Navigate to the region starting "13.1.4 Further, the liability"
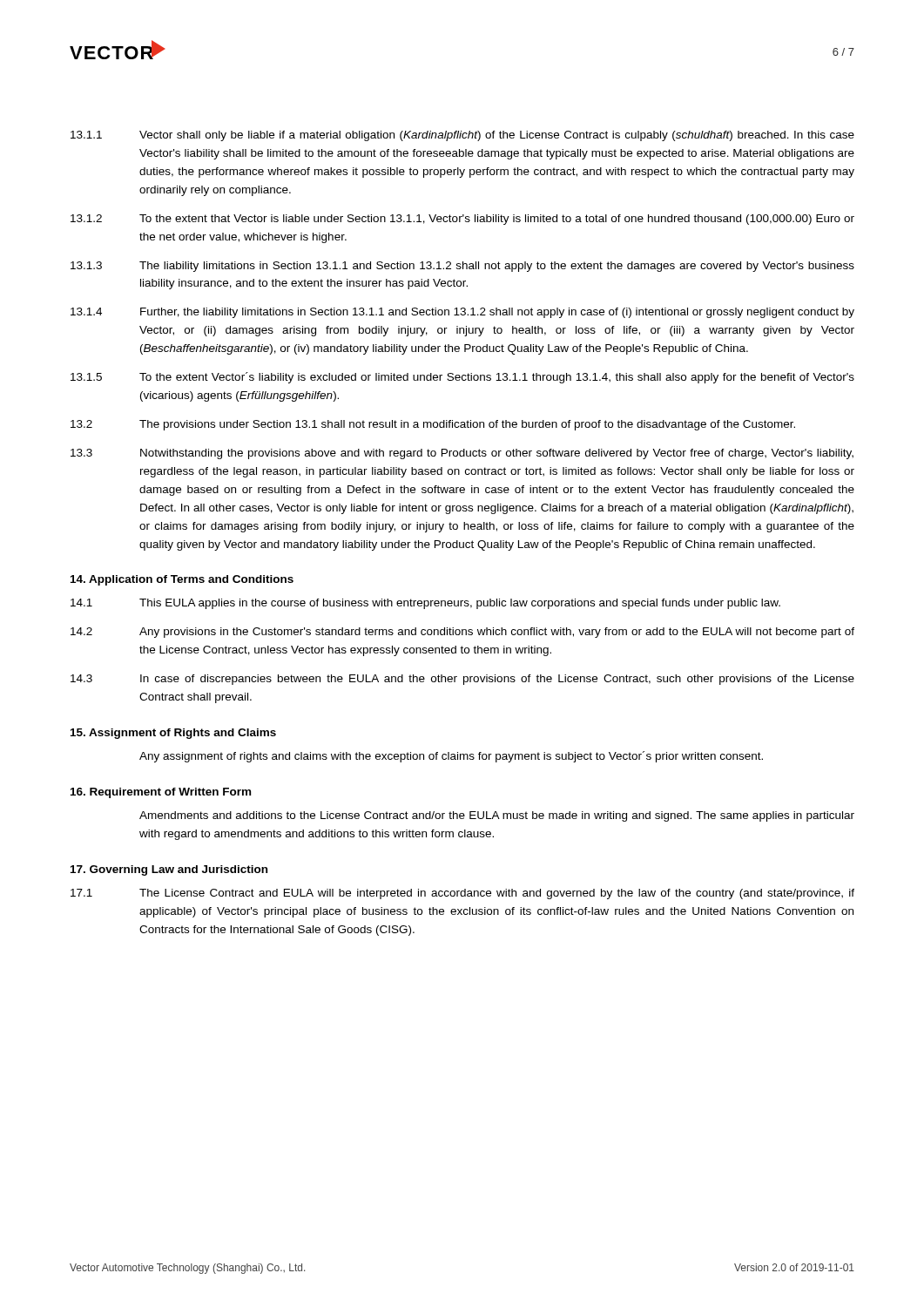Viewport: 924px width, 1307px height. [x=462, y=331]
